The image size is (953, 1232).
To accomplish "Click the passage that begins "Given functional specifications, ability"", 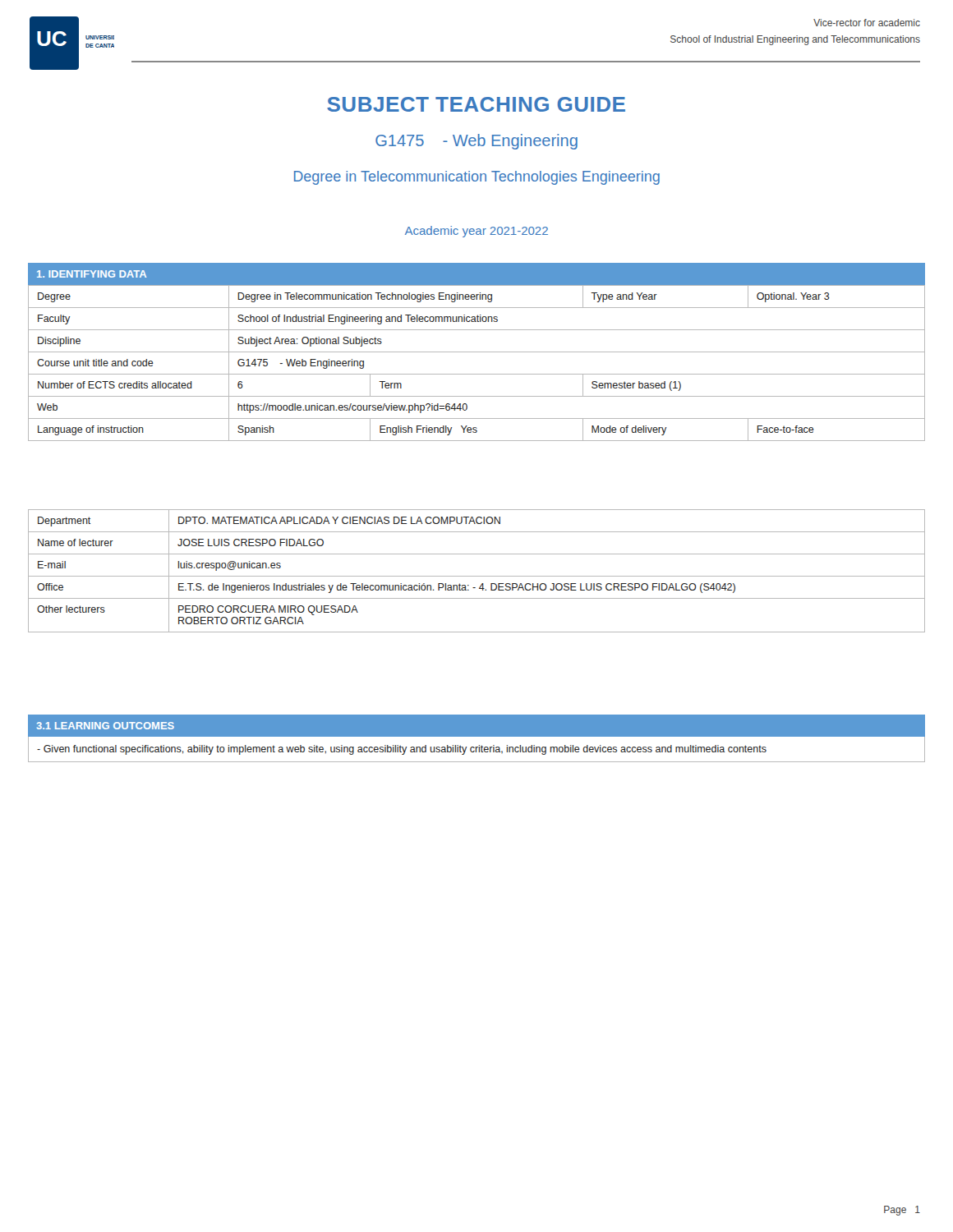I will [402, 749].
